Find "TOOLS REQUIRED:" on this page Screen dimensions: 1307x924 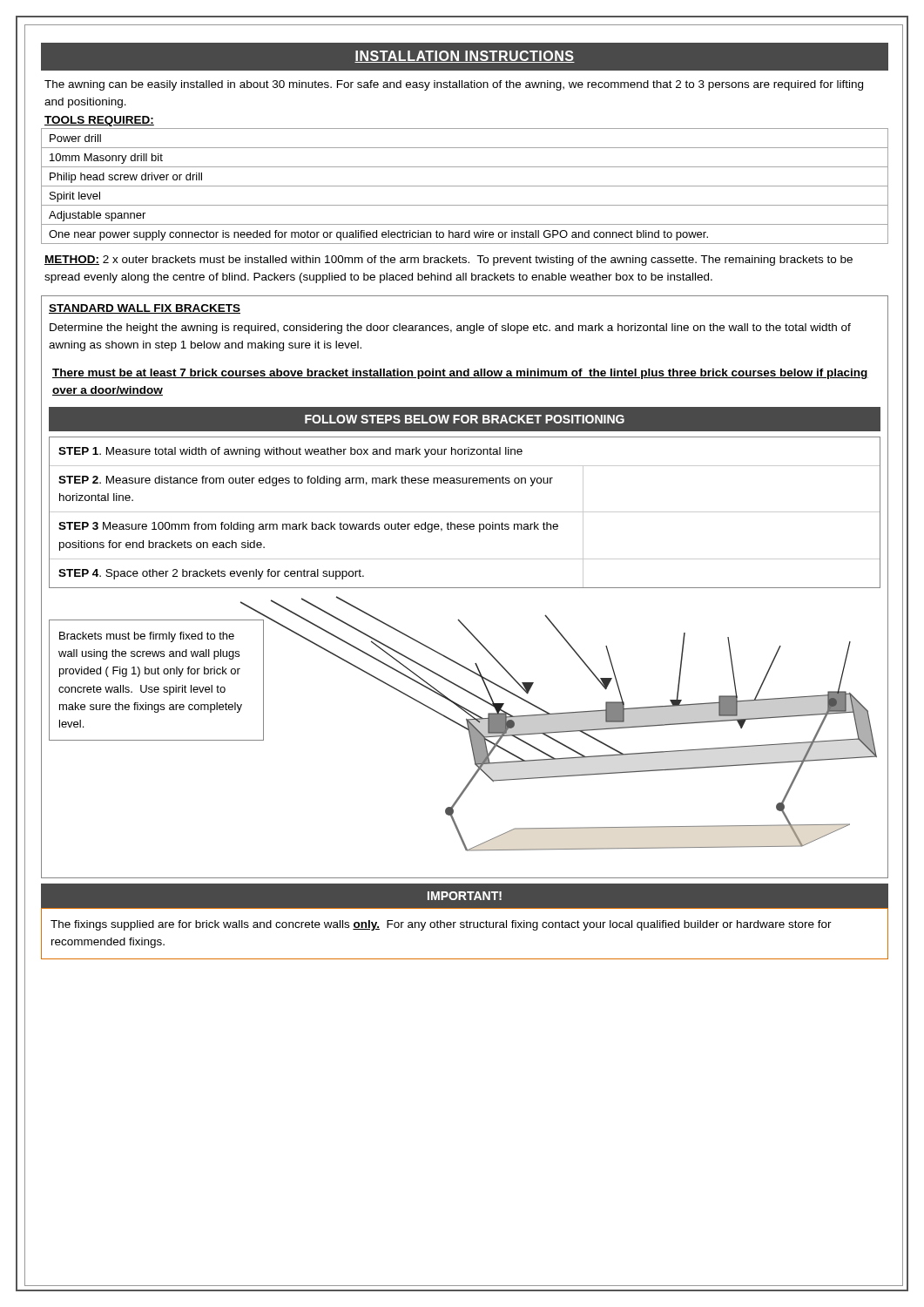[x=99, y=120]
